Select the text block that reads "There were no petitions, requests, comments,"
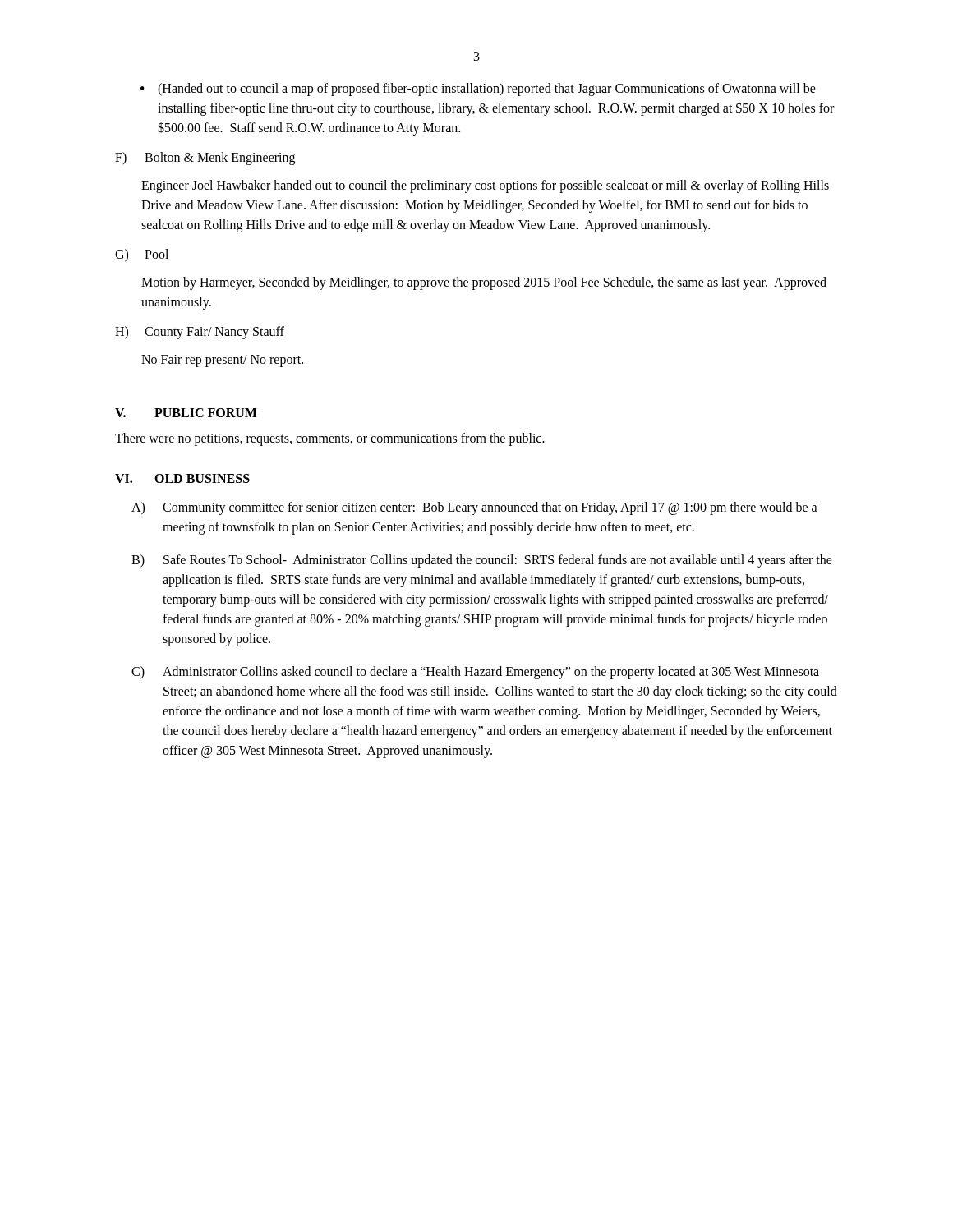Image resolution: width=953 pixels, height=1232 pixels. 330,438
